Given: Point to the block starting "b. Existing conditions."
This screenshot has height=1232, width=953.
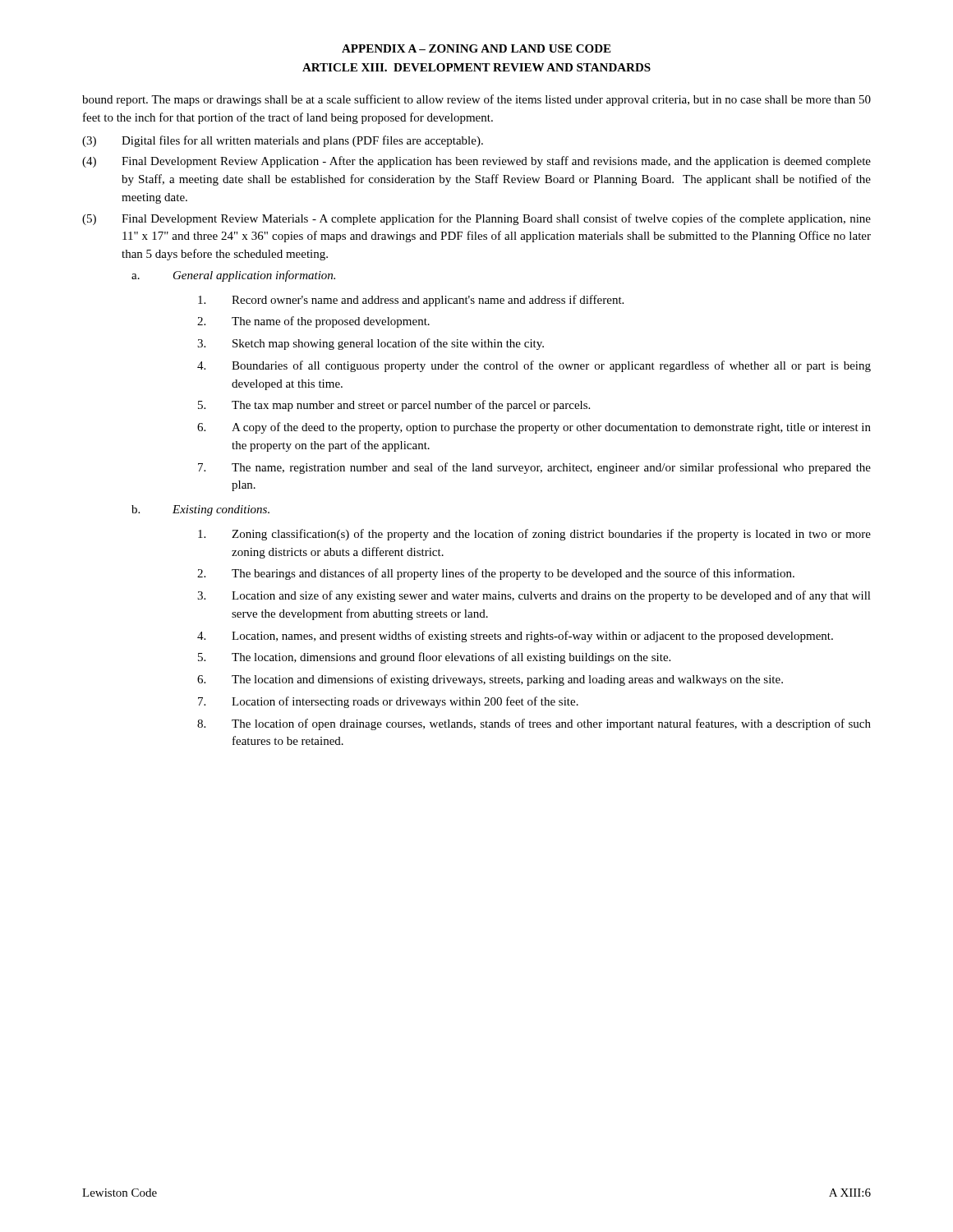Looking at the screenshot, I should (x=200, y=510).
